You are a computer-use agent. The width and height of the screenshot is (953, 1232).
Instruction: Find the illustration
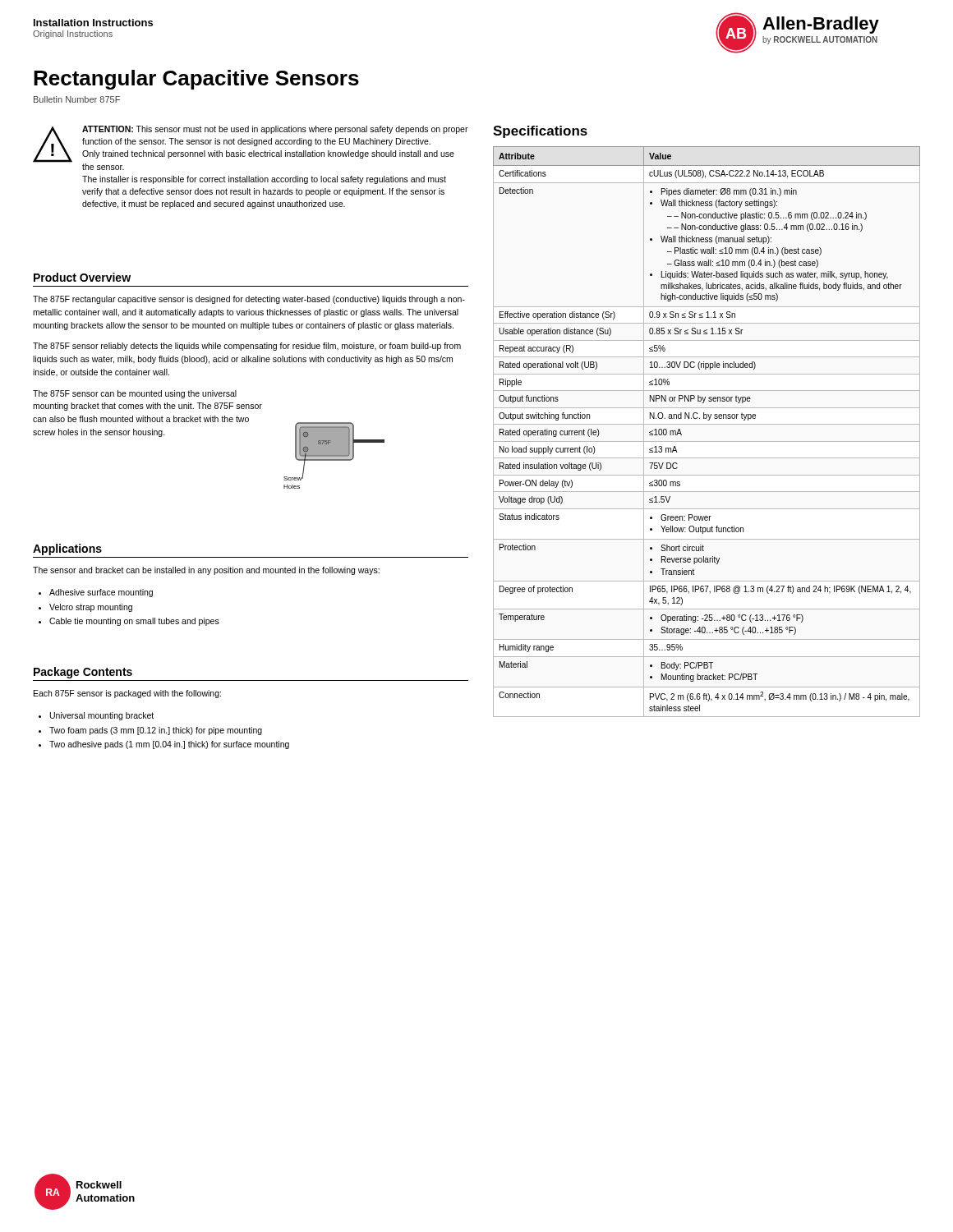tap(53, 145)
